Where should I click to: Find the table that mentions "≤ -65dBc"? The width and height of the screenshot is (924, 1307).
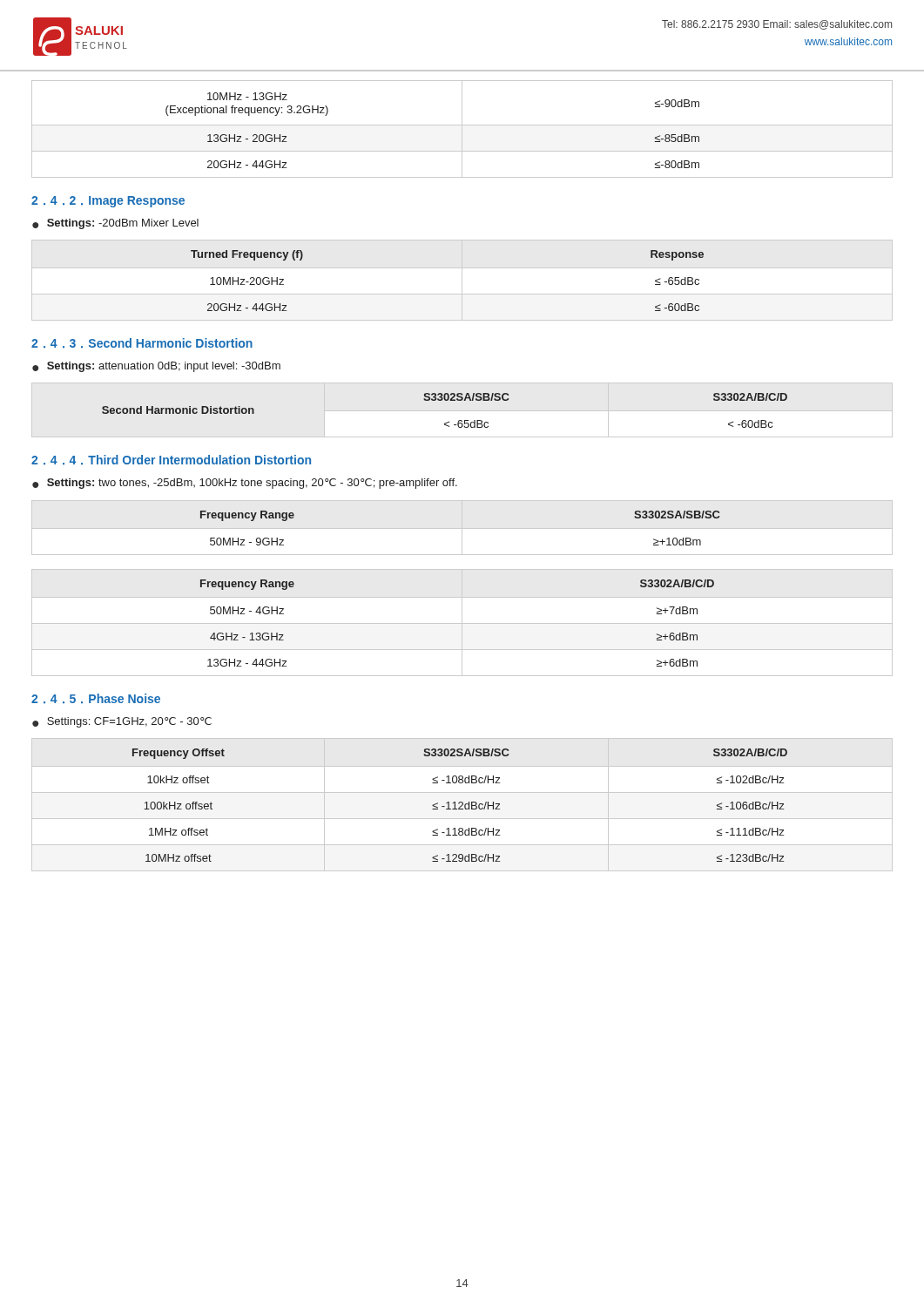point(462,280)
